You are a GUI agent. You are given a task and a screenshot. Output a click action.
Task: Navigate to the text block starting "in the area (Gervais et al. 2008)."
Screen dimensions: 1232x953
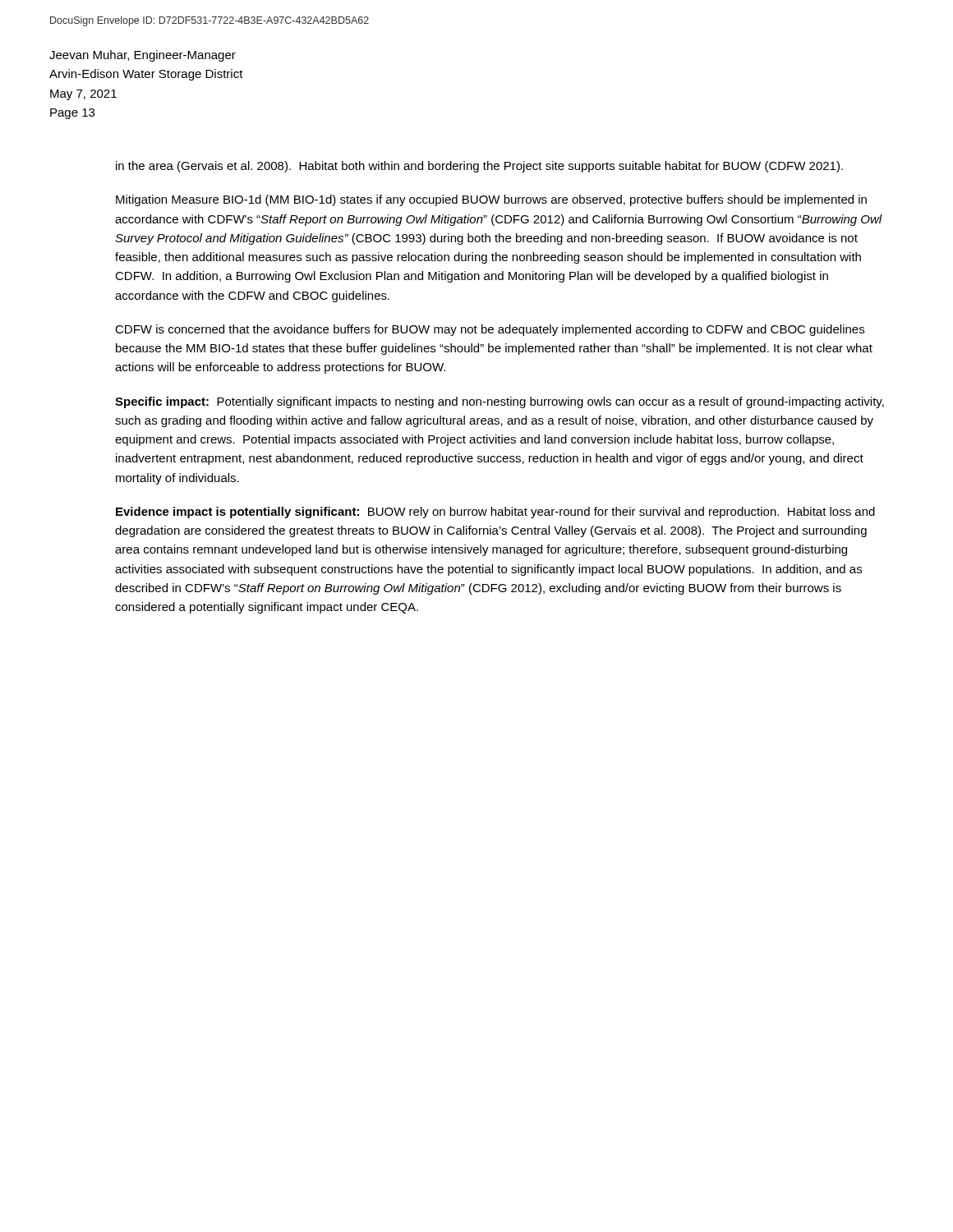pos(479,166)
